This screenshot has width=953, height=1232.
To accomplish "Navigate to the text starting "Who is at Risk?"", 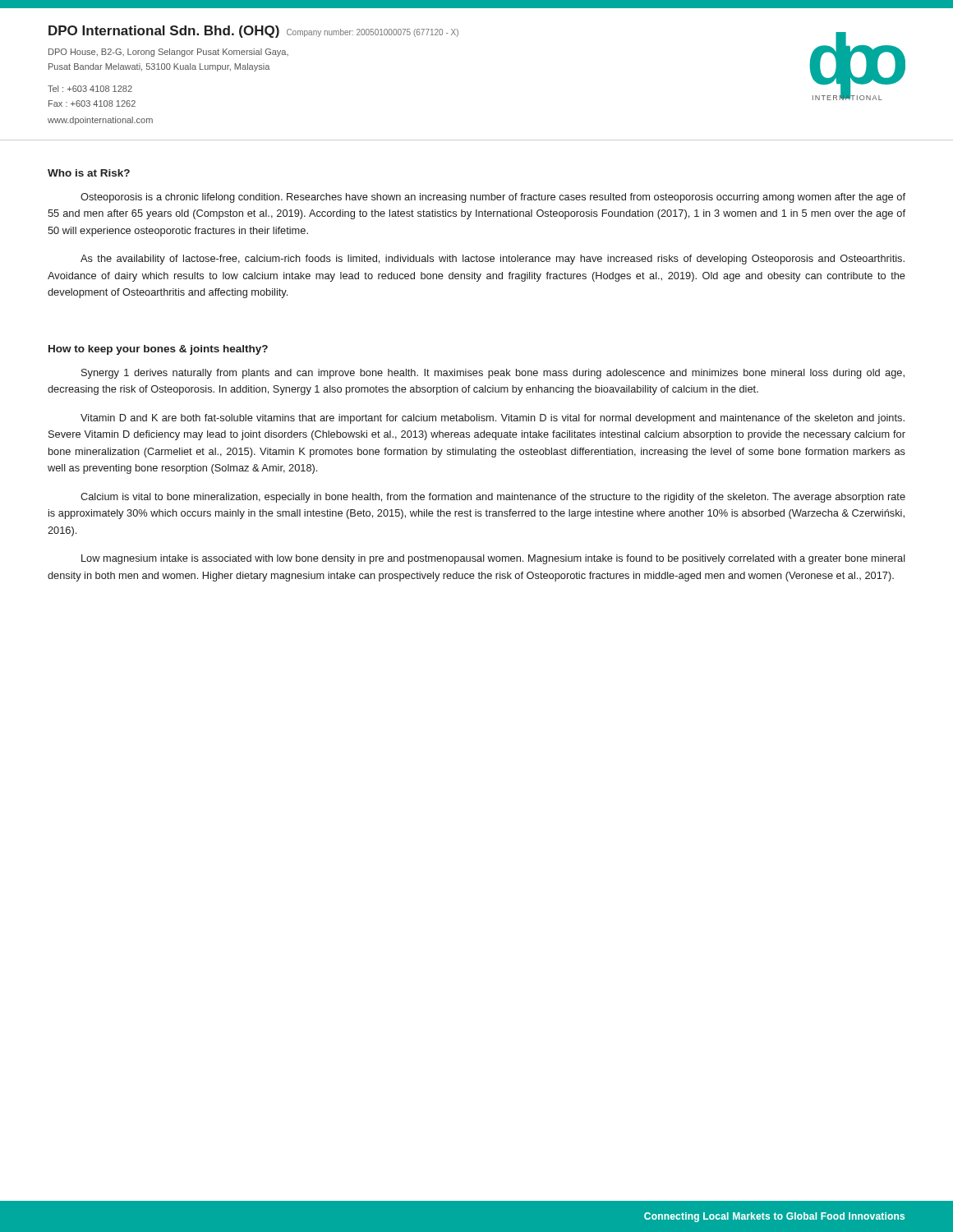I will 89,173.
